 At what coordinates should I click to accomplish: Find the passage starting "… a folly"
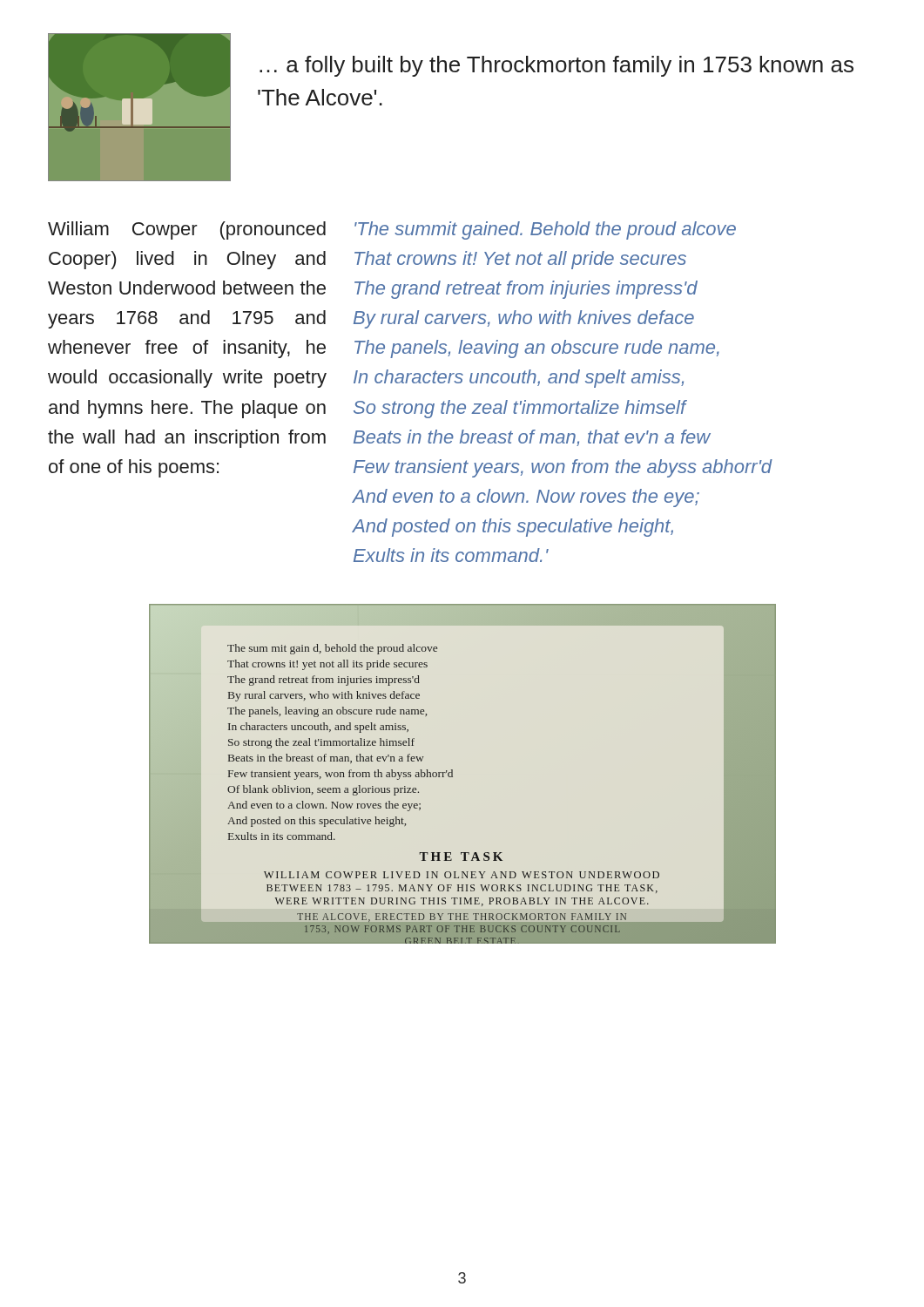(x=556, y=81)
